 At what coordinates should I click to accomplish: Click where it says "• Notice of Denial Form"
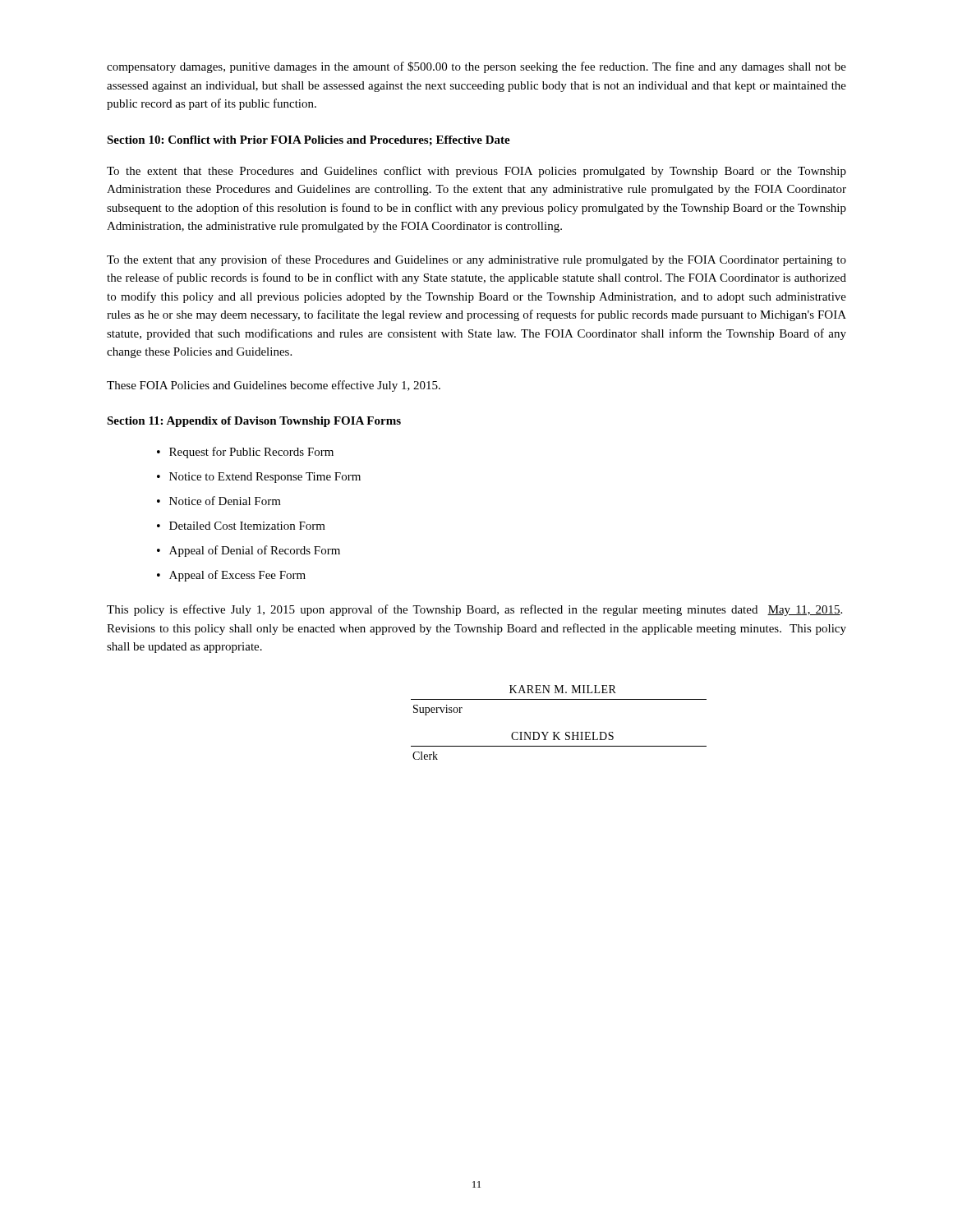point(218,502)
